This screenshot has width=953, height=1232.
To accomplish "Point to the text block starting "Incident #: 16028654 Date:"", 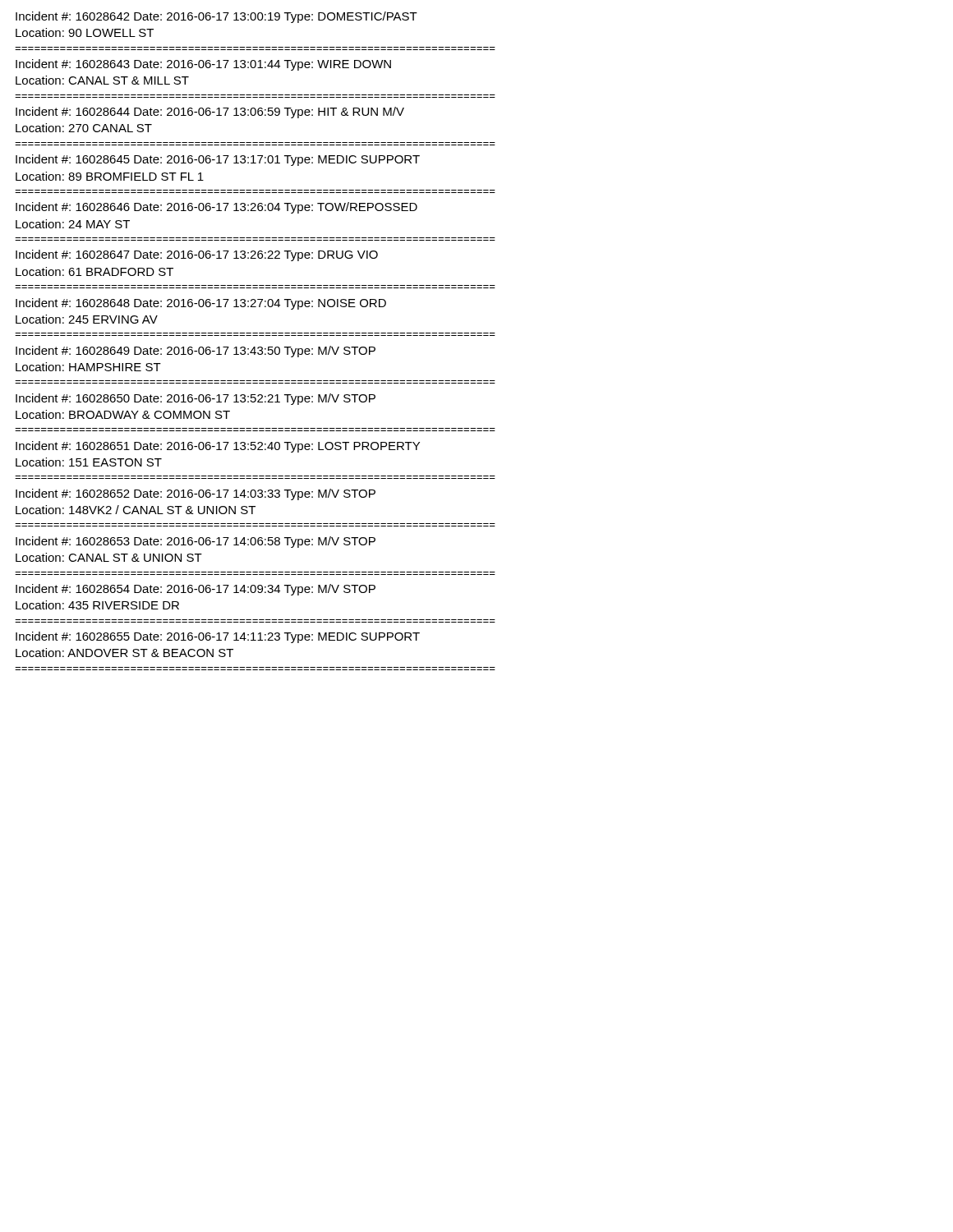I will point(196,590).
